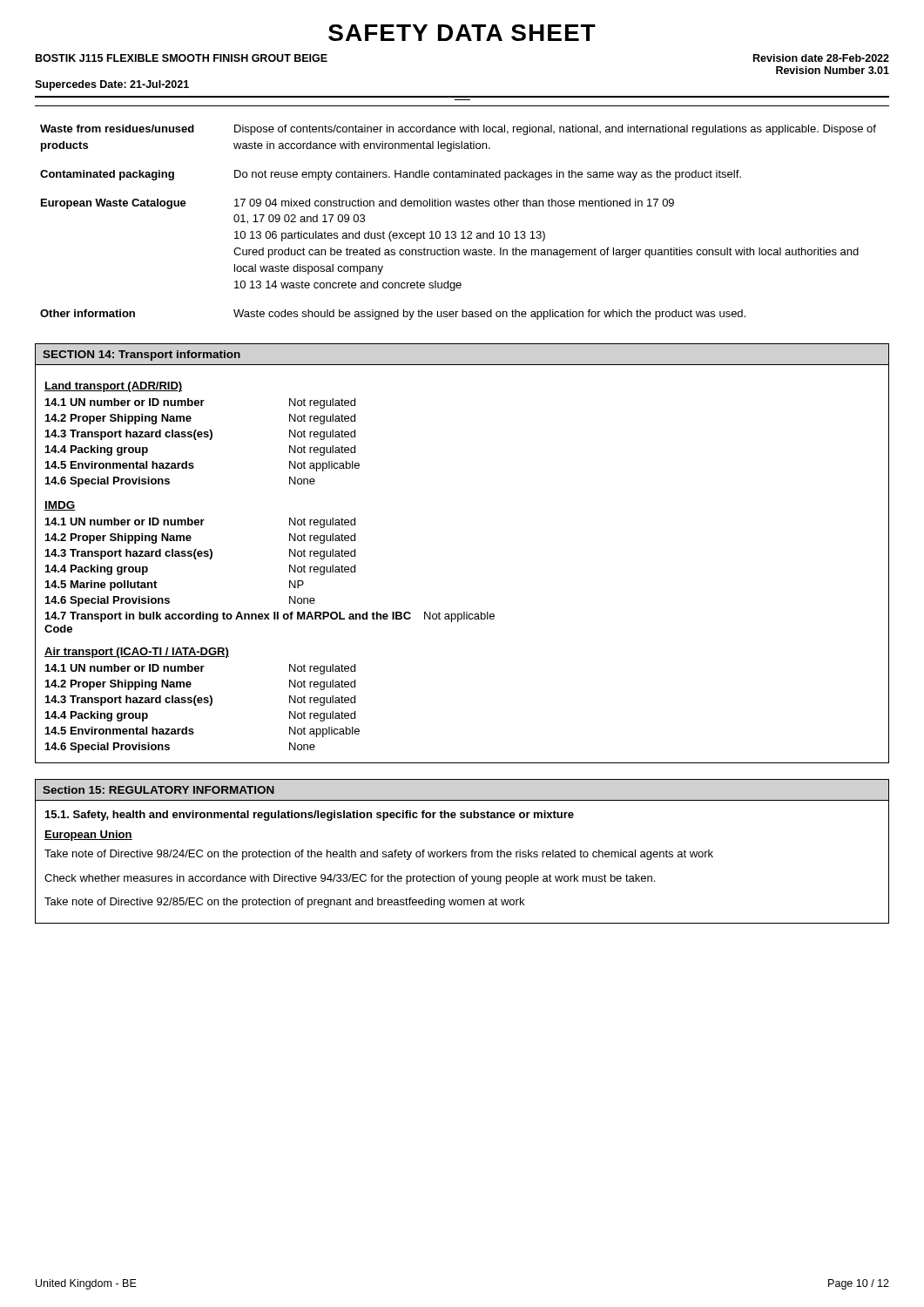Viewport: 924px width, 1307px height.
Task: Locate the text "European Union"
Action: pyautogui.click(x=88, y=835)
